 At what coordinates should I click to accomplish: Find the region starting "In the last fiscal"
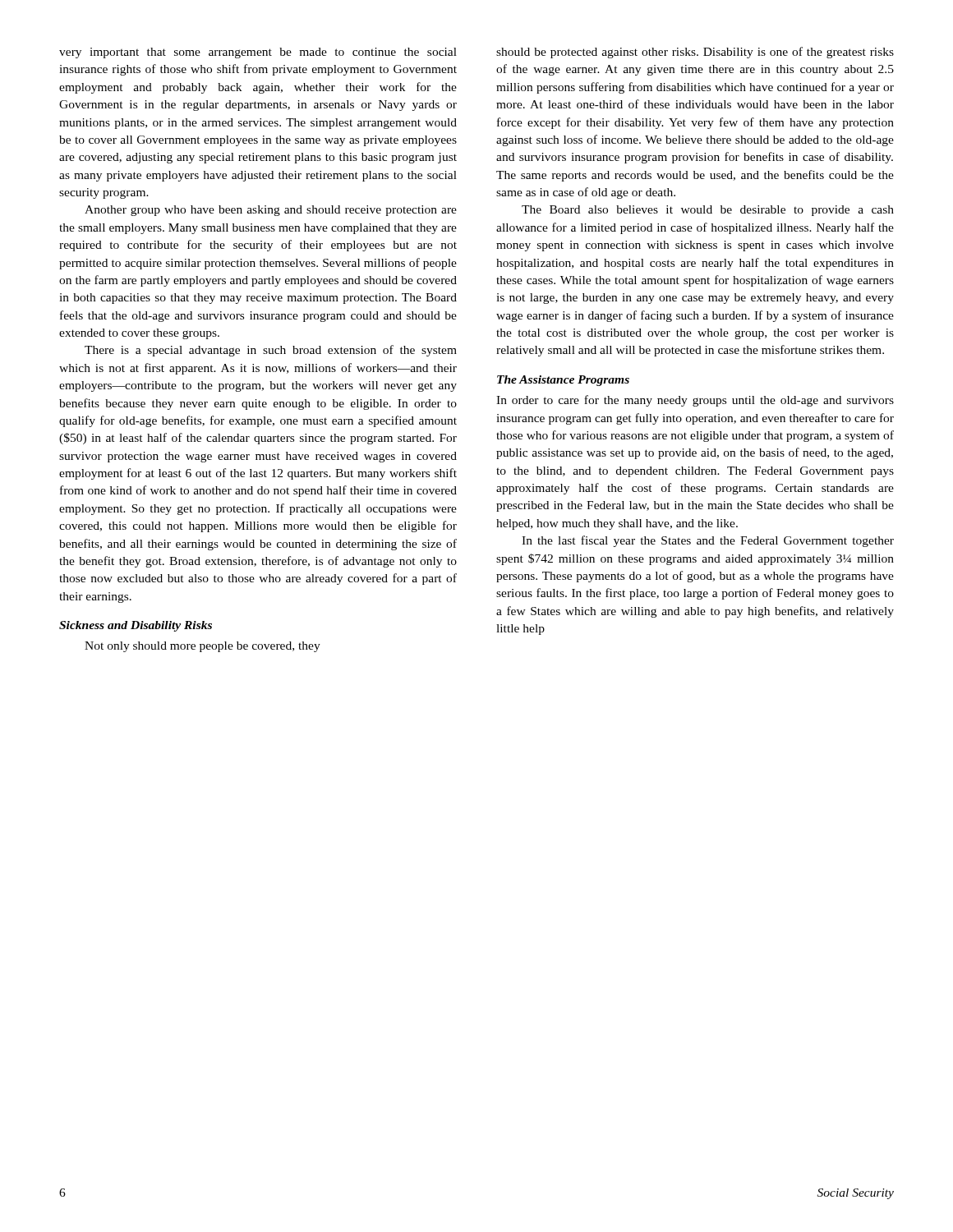point(695,584)
